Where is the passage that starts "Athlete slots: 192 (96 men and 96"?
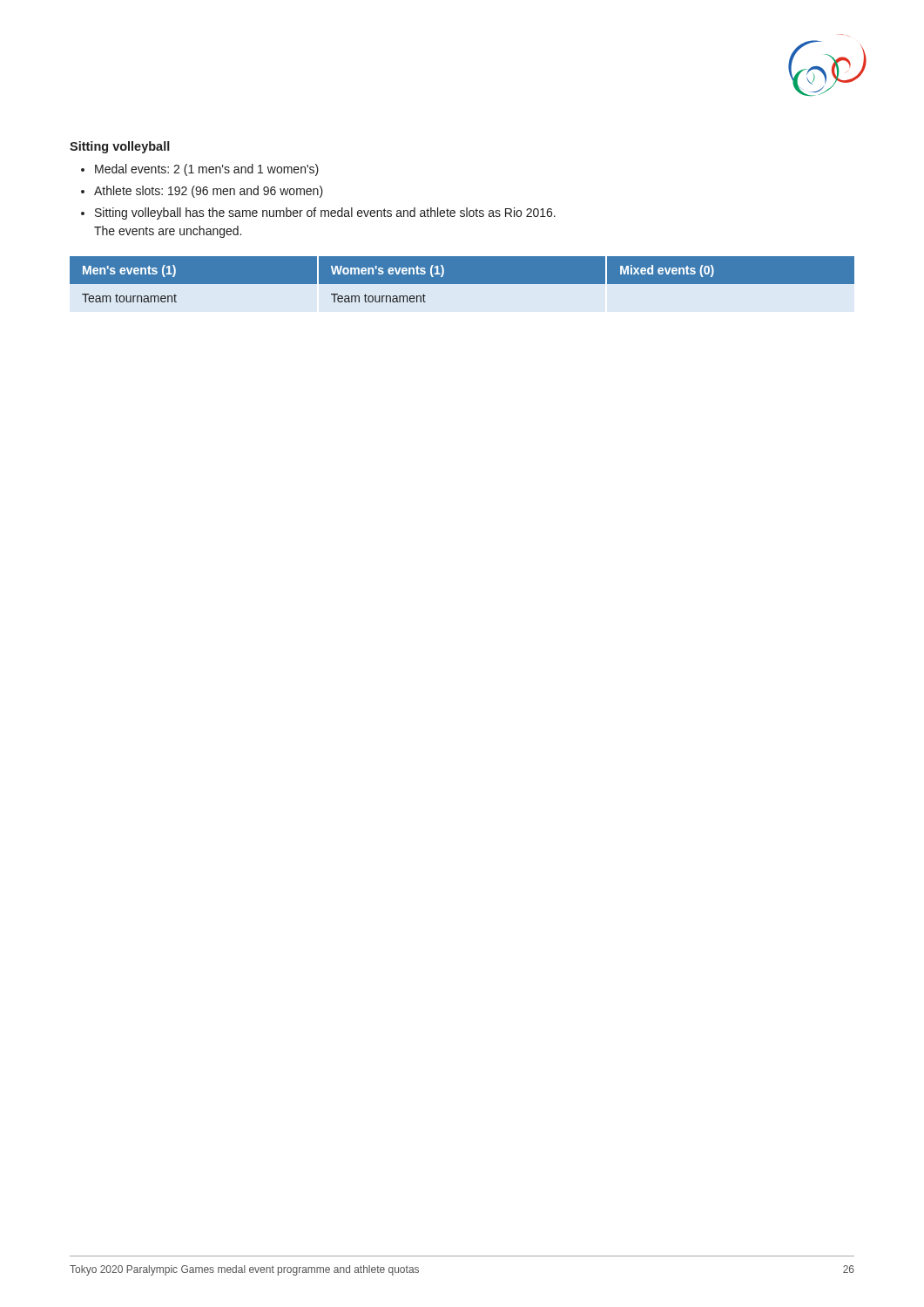924x1307 pixels. coord(209,191)
